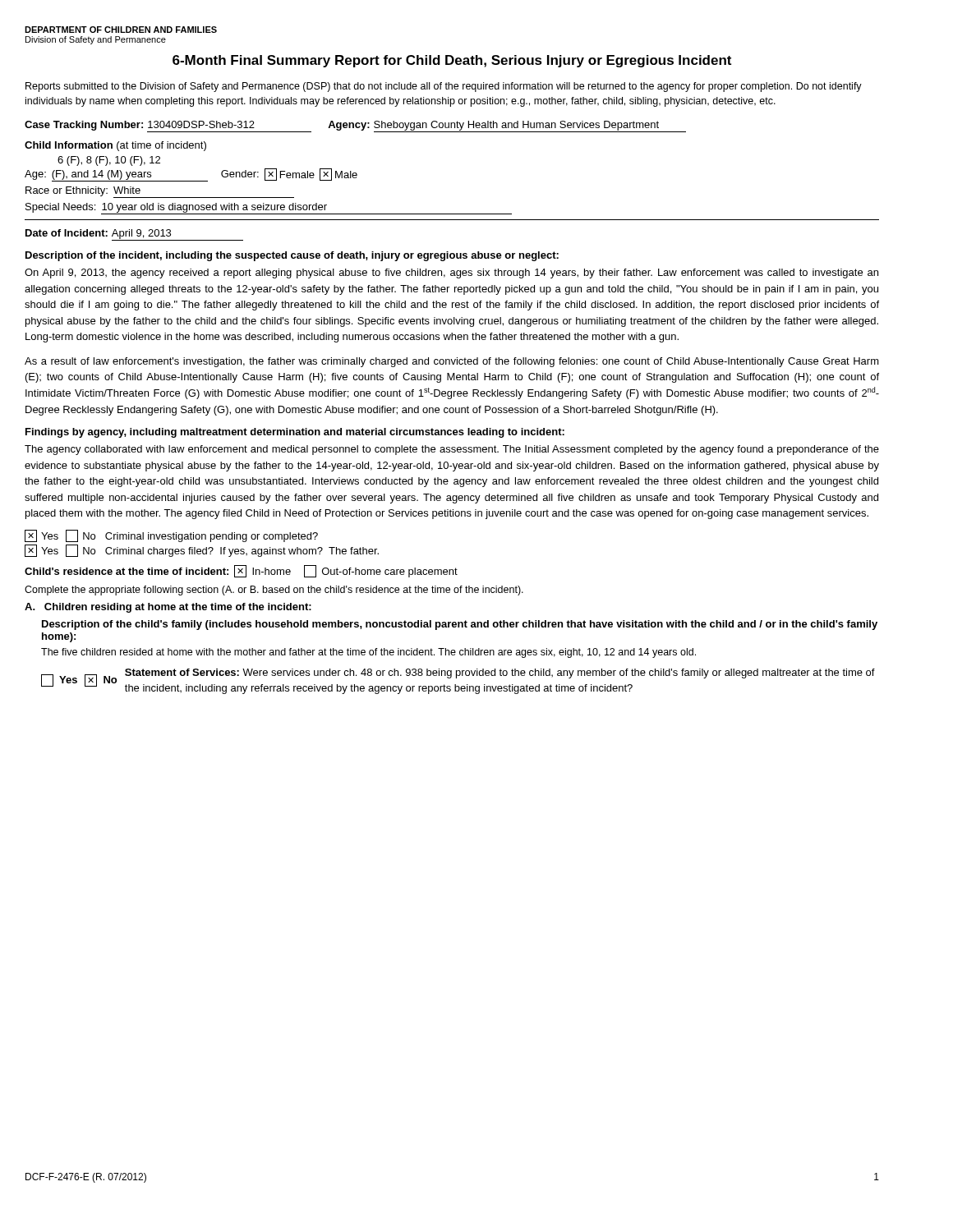The height and width of the screenshot is (1232, 953).
Task: Select the block starting "The agency collaborated with law"
Action: click(452, 481)
